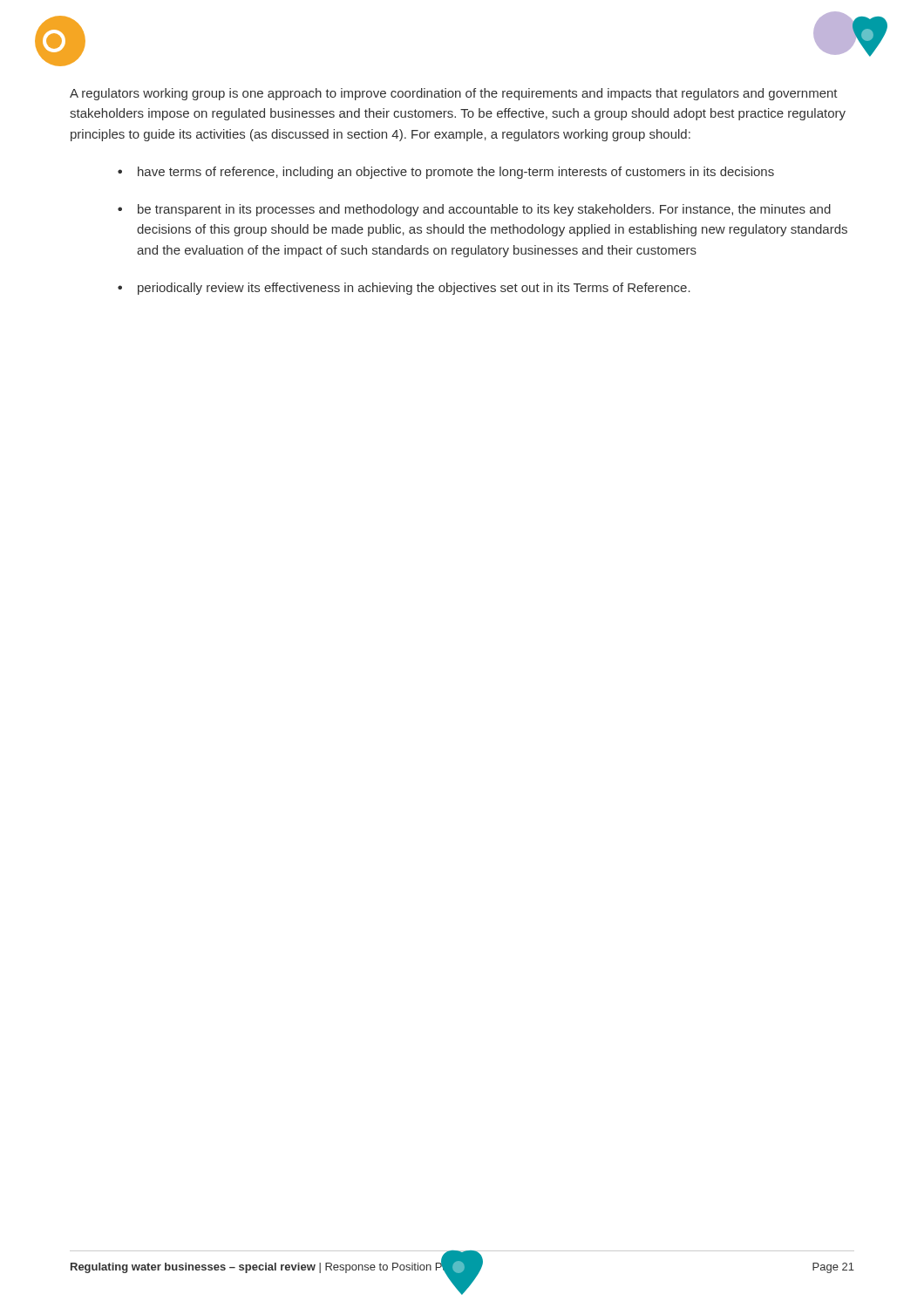924x1308 pixels.
Task: Select the list item that reads "• have terms of reference, including an objective"
Action: 446,171
